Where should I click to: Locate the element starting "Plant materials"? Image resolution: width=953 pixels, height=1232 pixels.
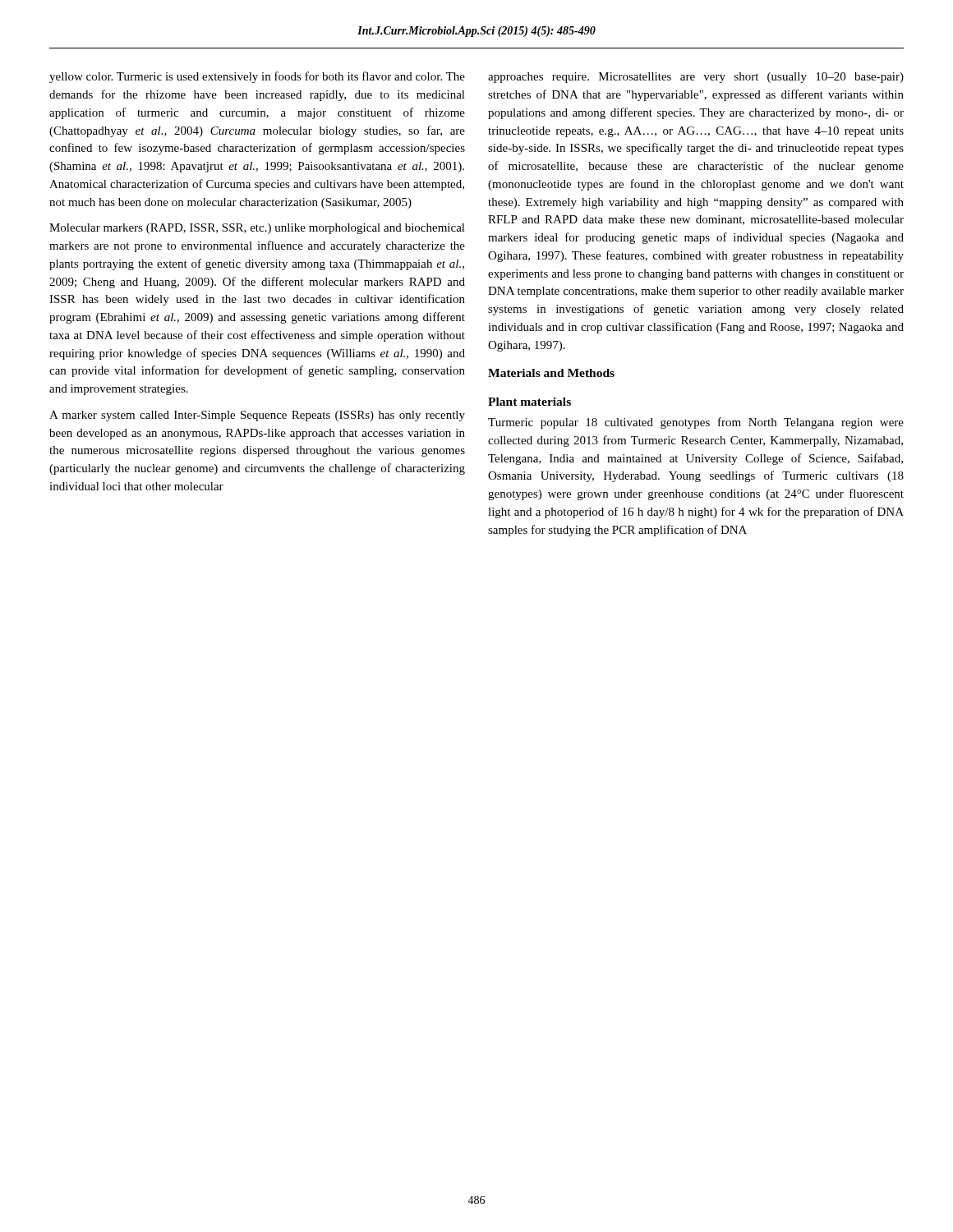click(x=530, y=401)
